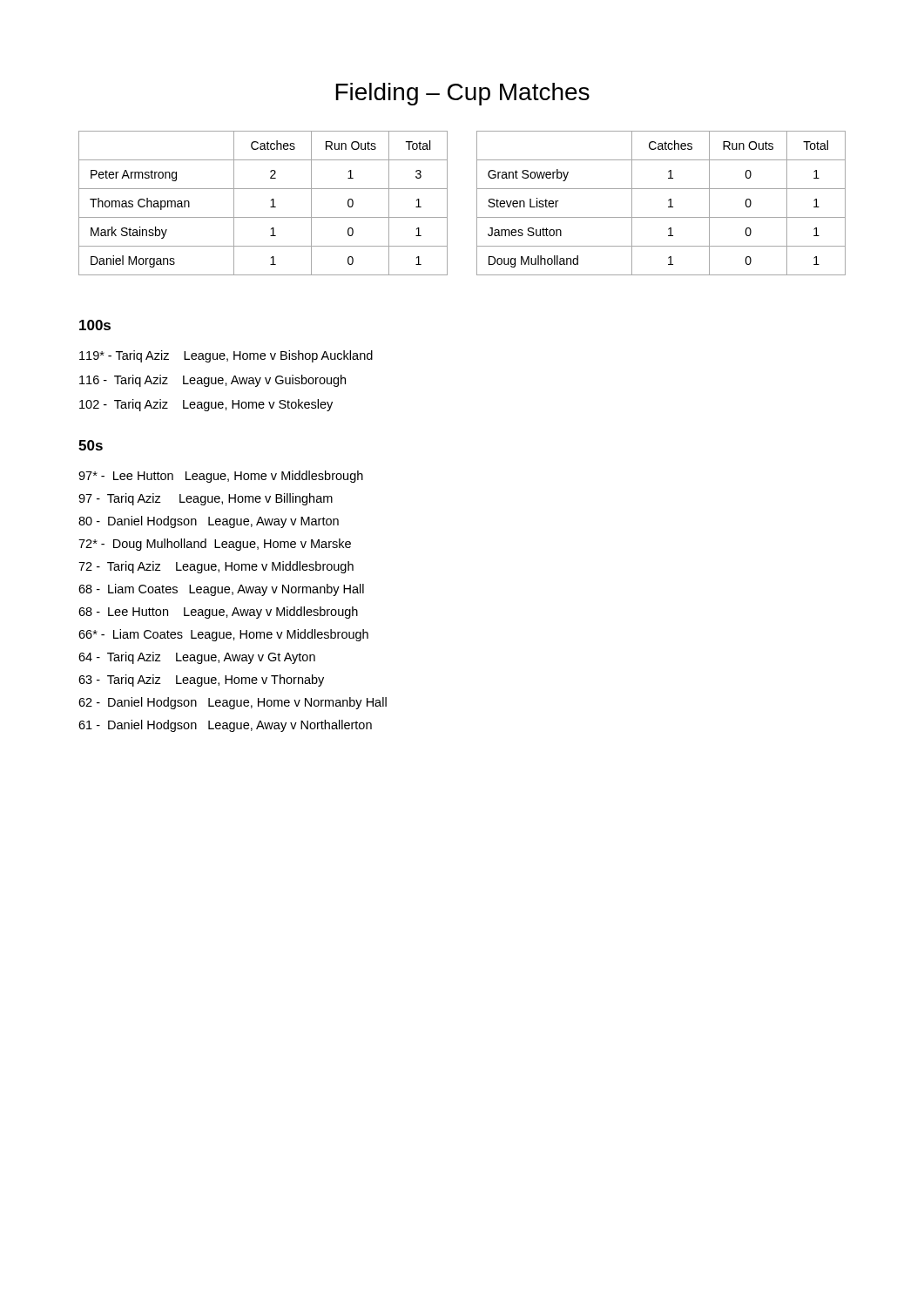Find "Fielding – Cup Matches" on this page
Viewport: 924px width, 1307px height.
pos(462,92)
